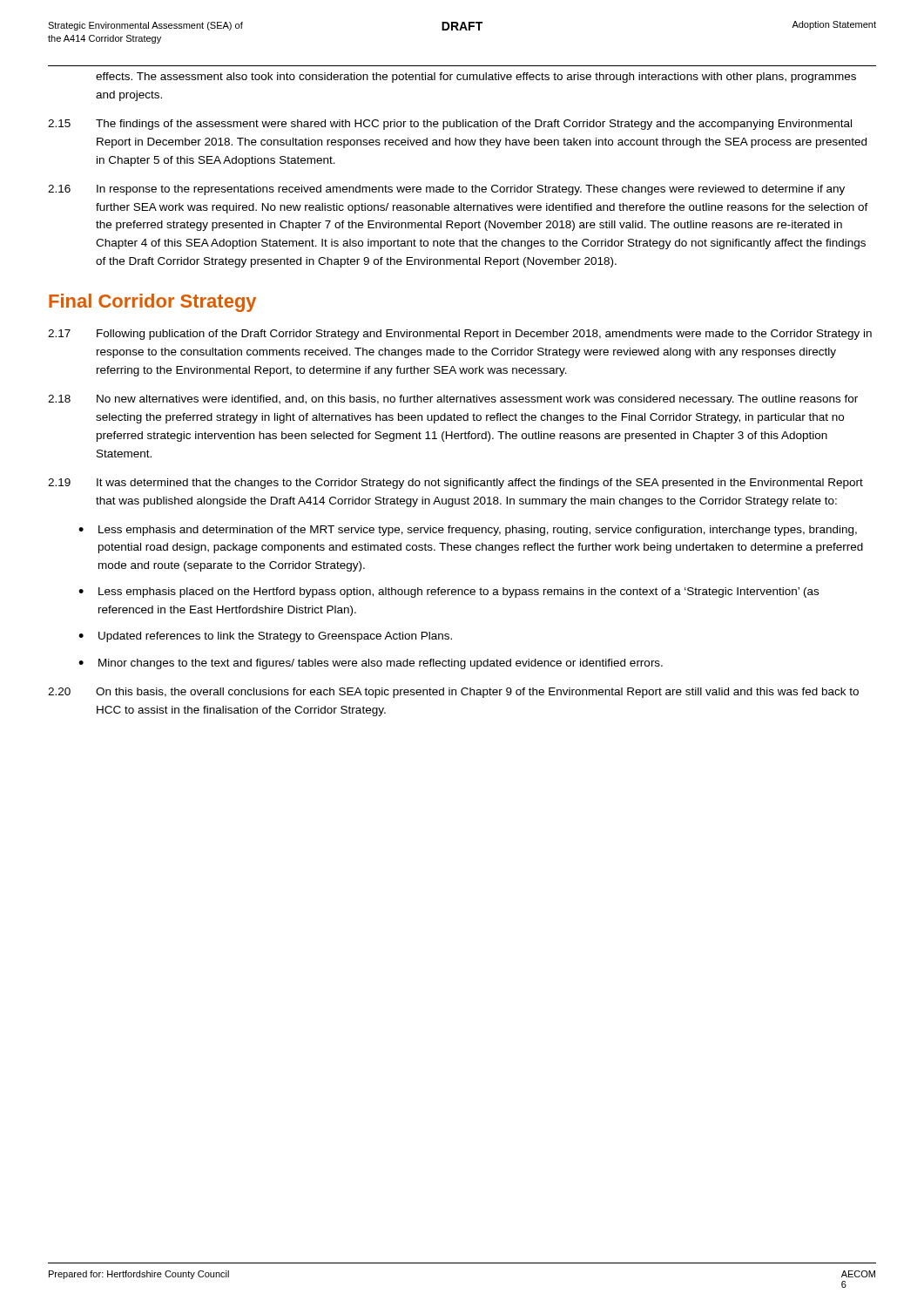Locate the text block with the text "16 In response to"
This screenshot has width=924, height=1307.
[x=462, y=226]
